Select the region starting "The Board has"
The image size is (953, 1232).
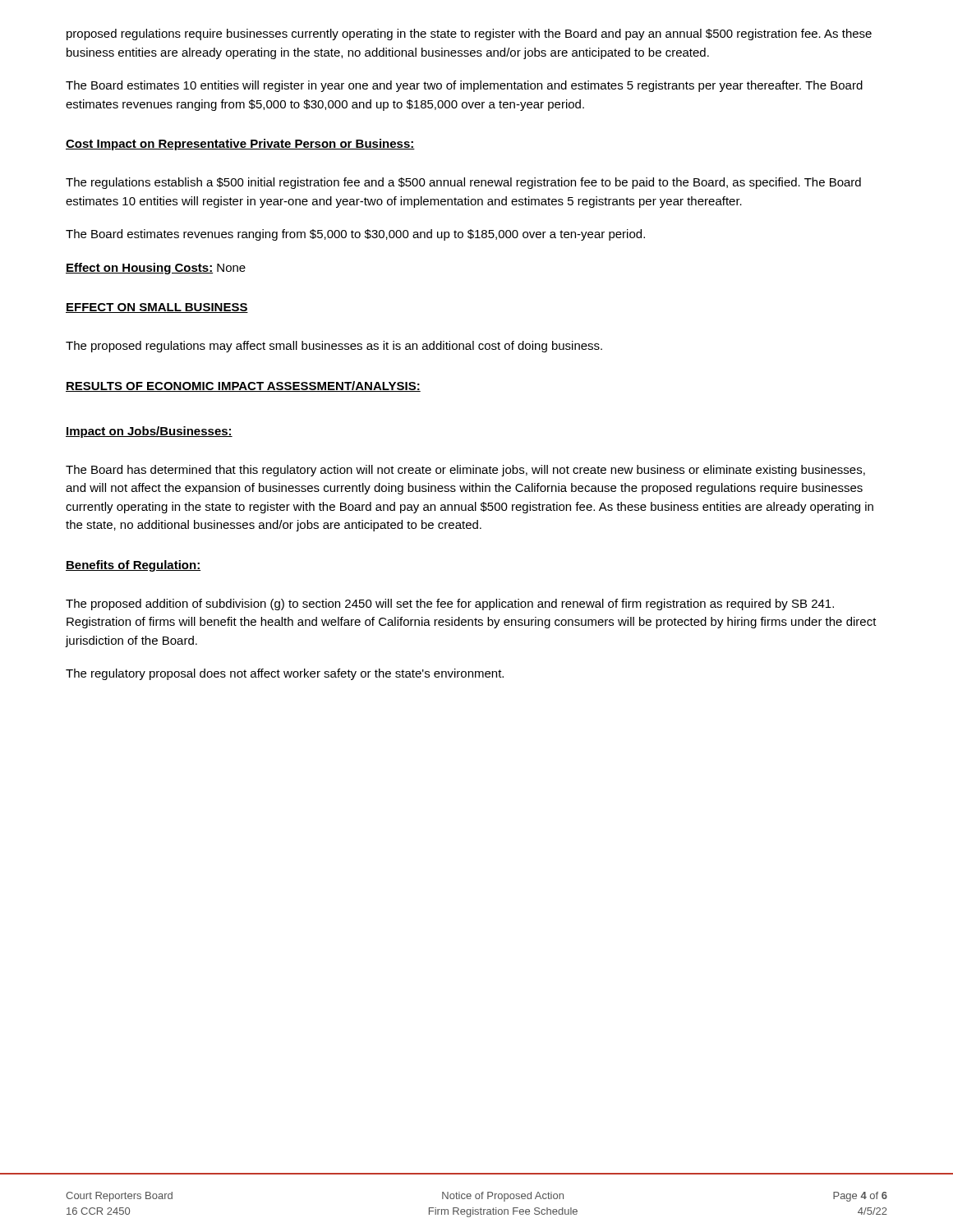click(x=470, y=497)
